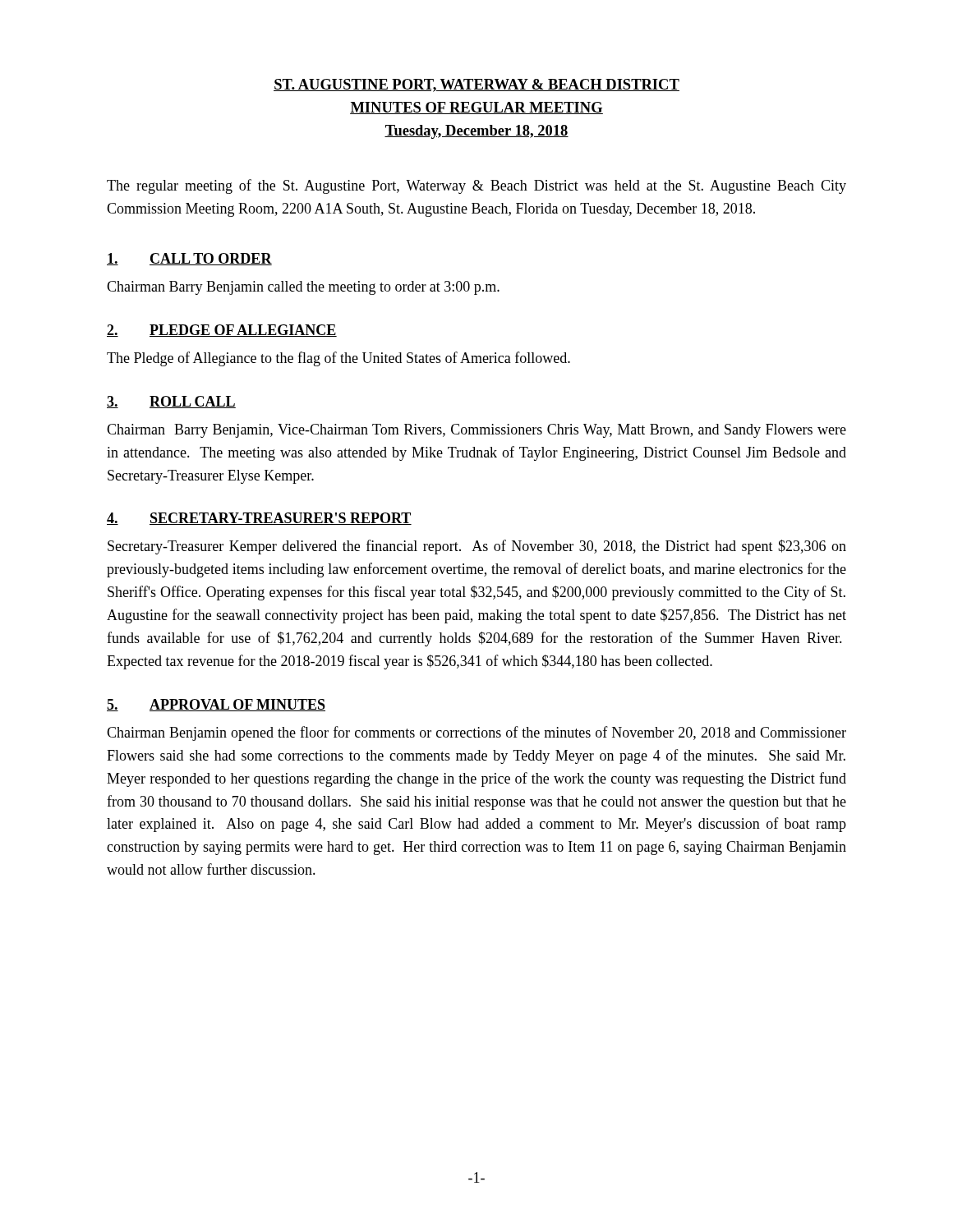
Task: Click on the section header that reads "4. SECRETARY-TREASURER'S REPORT"
Action: [x=259, y=519]
